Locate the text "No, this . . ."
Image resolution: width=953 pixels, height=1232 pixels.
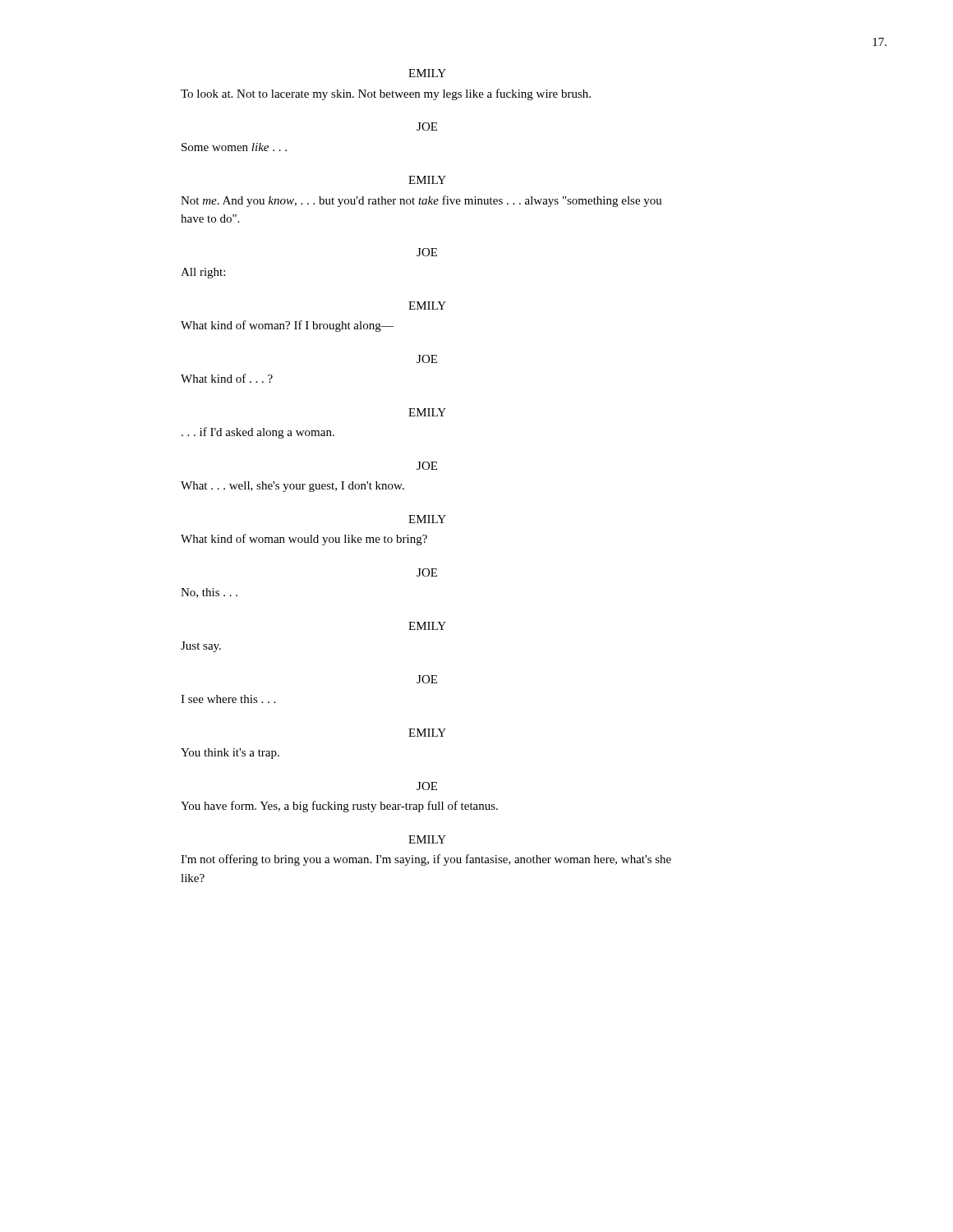[x=210, y=592]
